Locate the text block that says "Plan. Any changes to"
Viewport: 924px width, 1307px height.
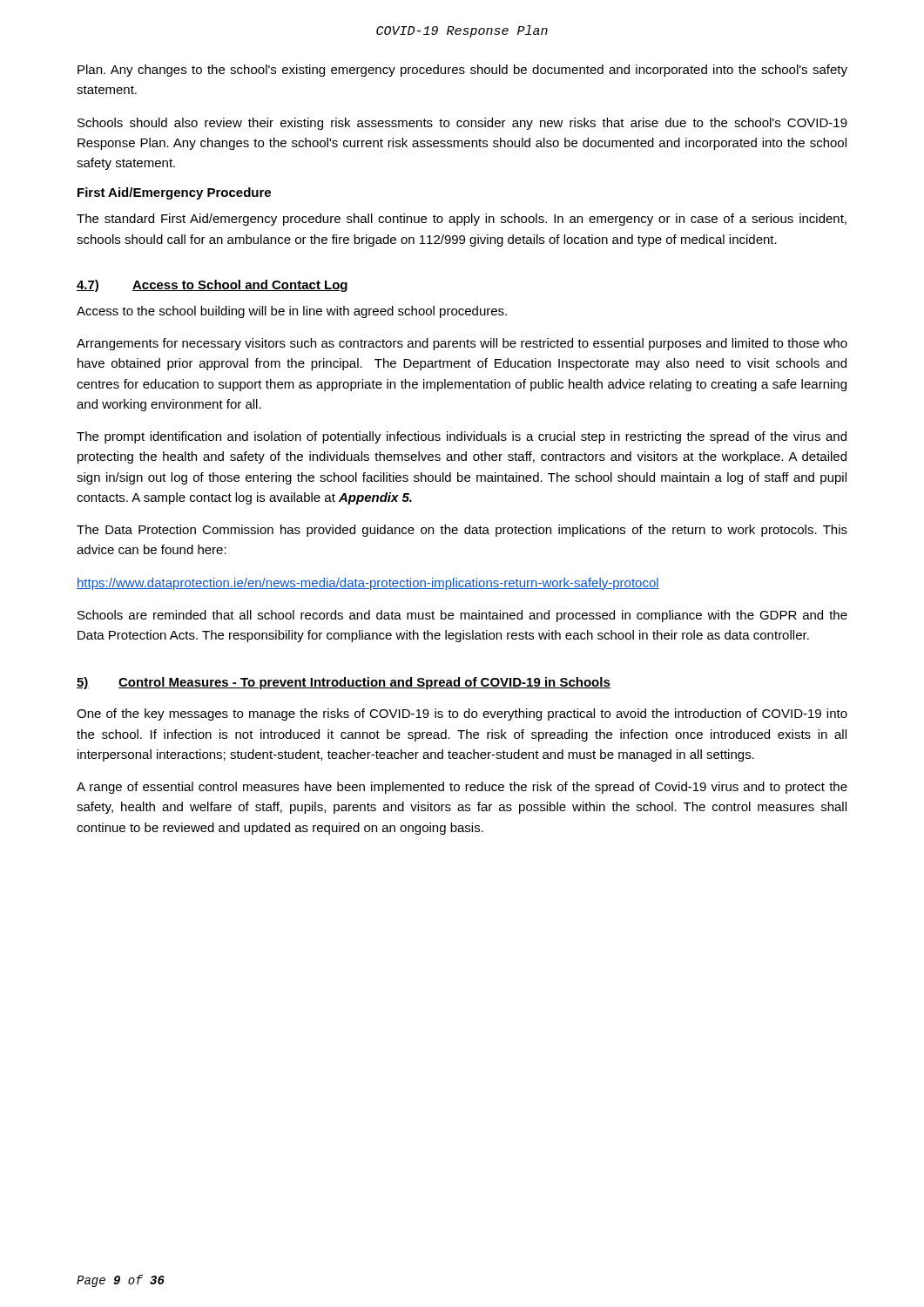click(x=462, y=79)
